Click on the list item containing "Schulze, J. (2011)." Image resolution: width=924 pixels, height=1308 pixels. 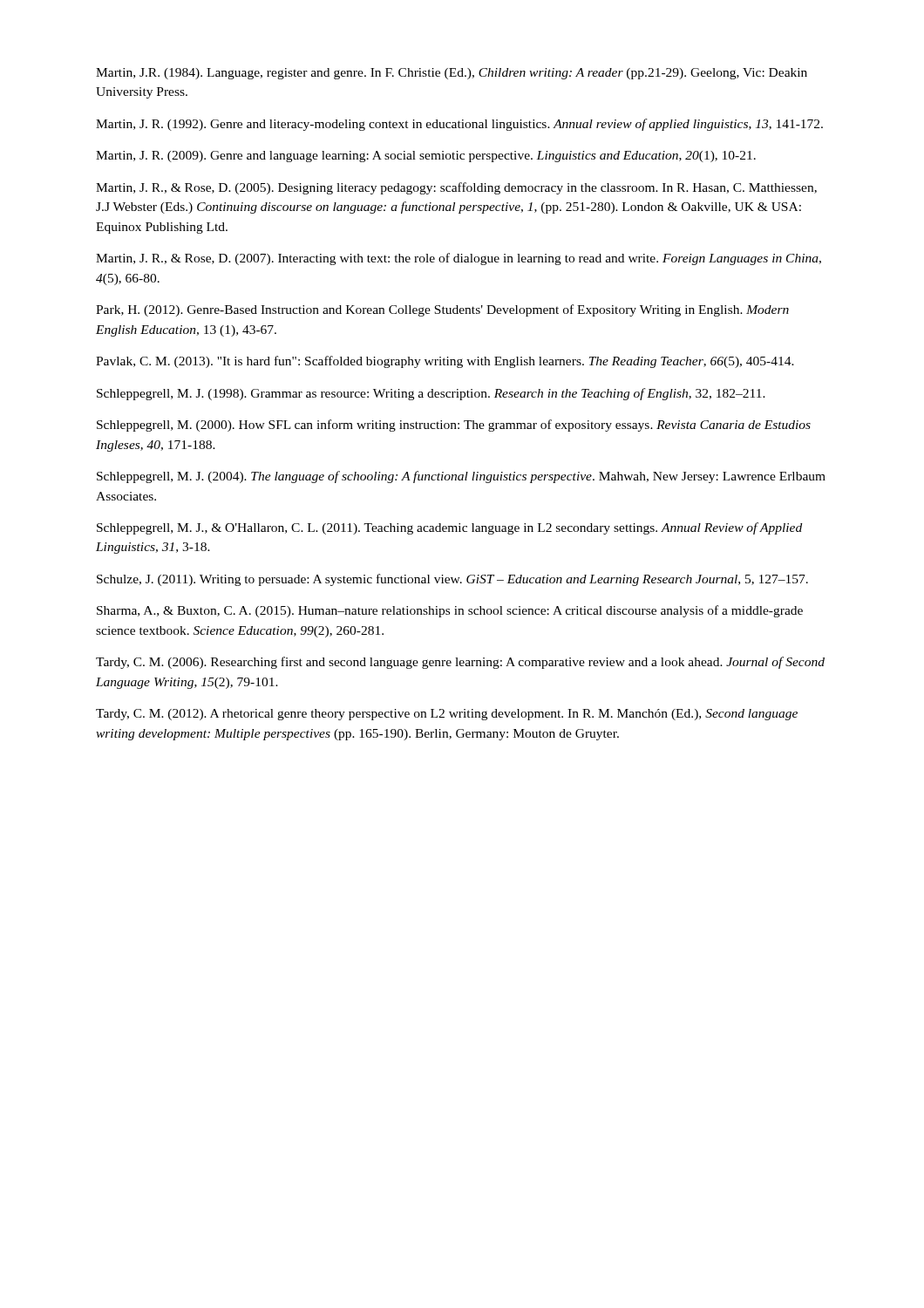click(452, 578)
